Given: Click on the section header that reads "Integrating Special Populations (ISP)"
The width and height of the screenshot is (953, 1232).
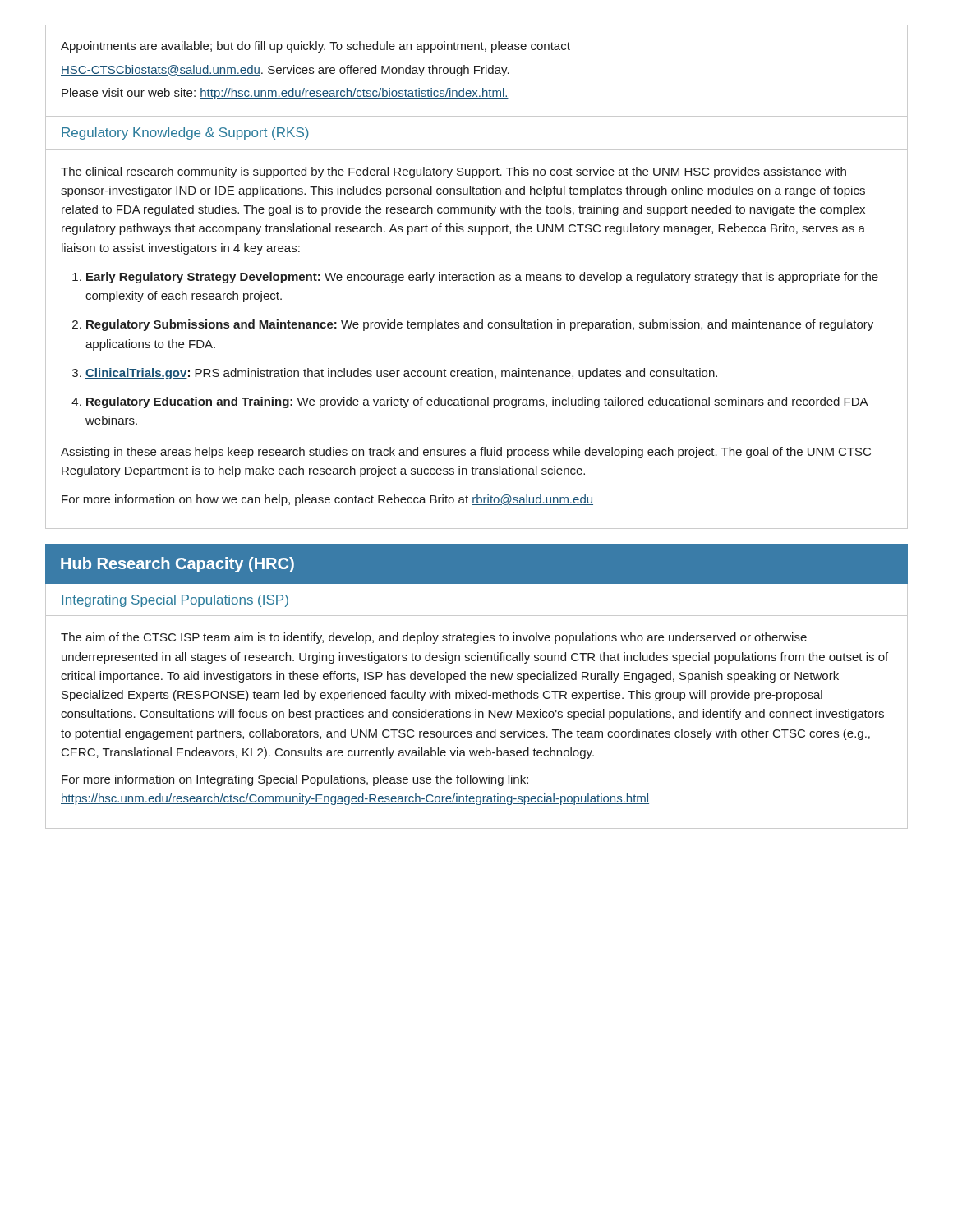Looking at the screenshot, I should point(175,600).
